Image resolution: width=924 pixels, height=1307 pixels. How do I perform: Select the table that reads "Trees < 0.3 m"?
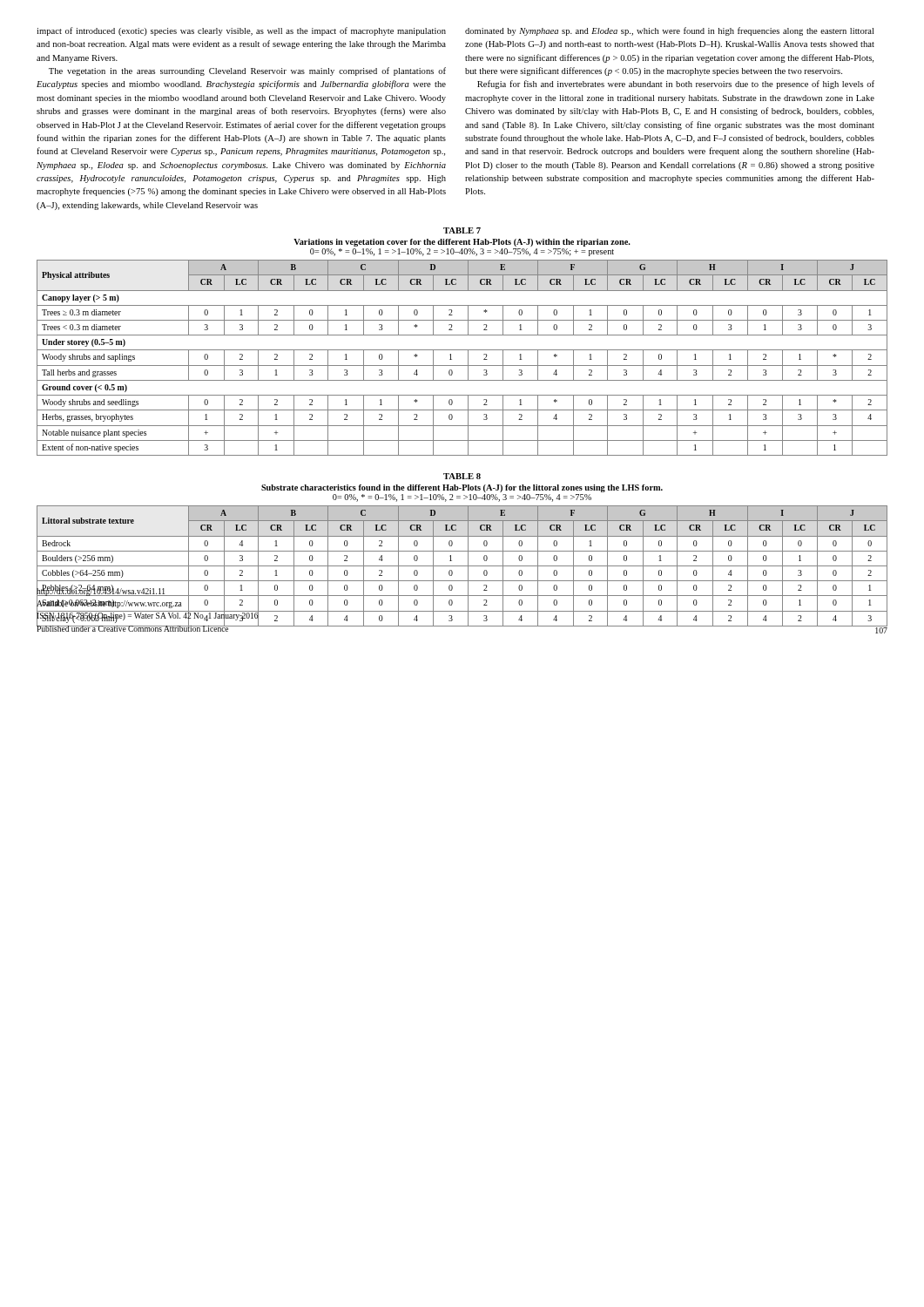pos(462,341)
